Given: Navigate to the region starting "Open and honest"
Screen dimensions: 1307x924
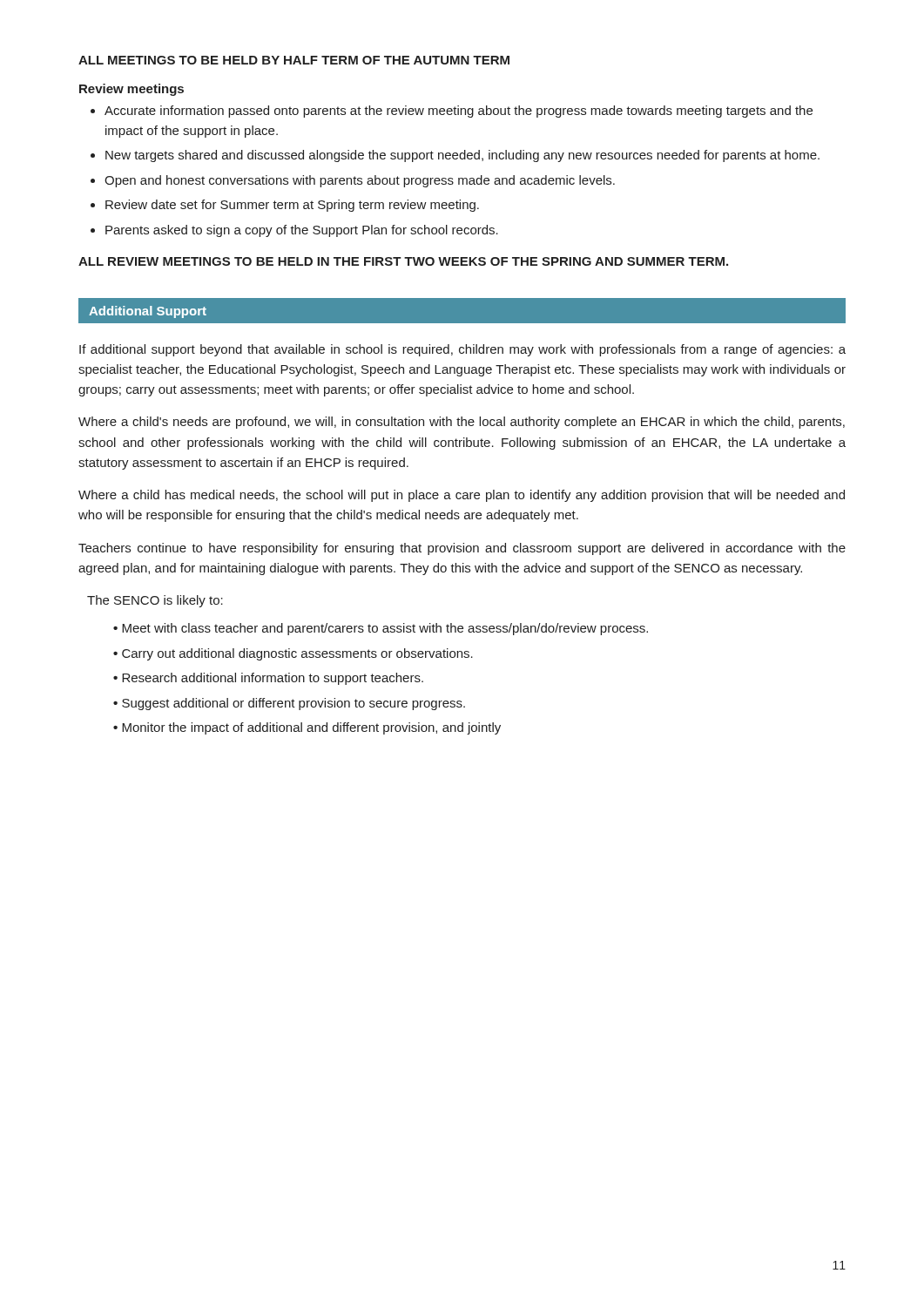Looking at the screenshot, I should point(360,180).
